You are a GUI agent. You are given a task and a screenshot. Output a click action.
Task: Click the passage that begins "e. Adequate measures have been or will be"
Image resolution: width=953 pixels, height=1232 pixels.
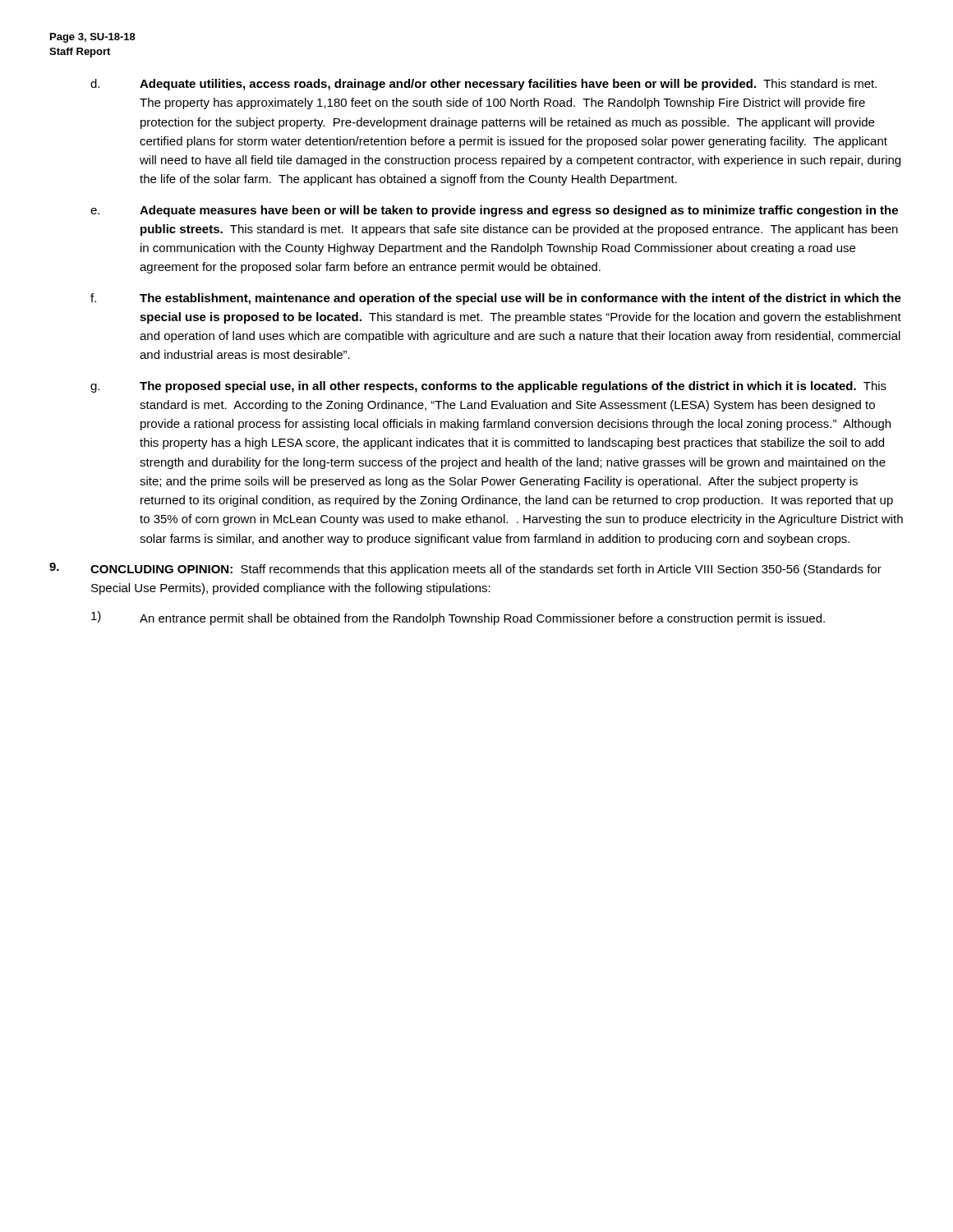(x=497, y=238)
